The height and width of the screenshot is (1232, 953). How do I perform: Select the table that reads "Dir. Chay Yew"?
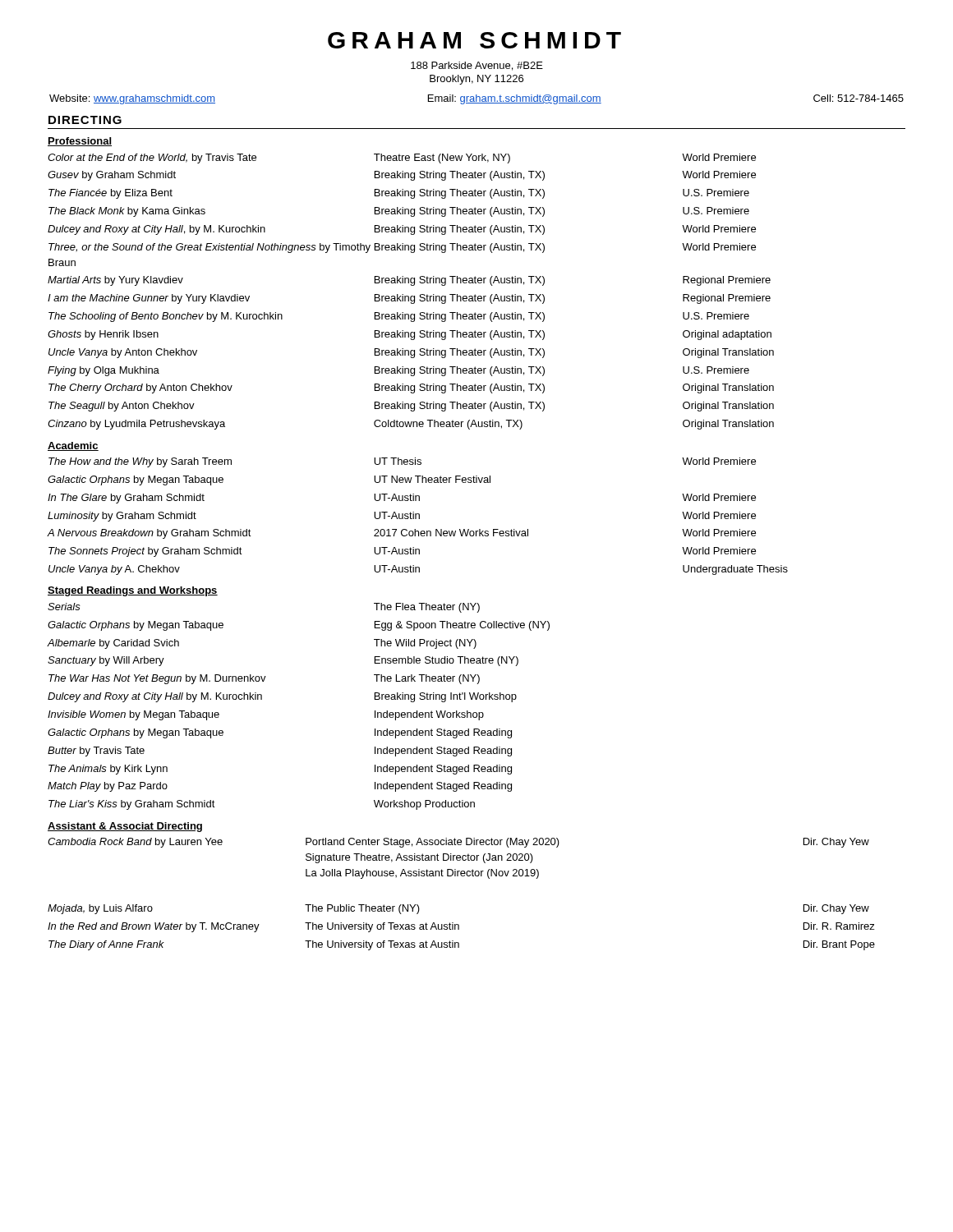476,894
